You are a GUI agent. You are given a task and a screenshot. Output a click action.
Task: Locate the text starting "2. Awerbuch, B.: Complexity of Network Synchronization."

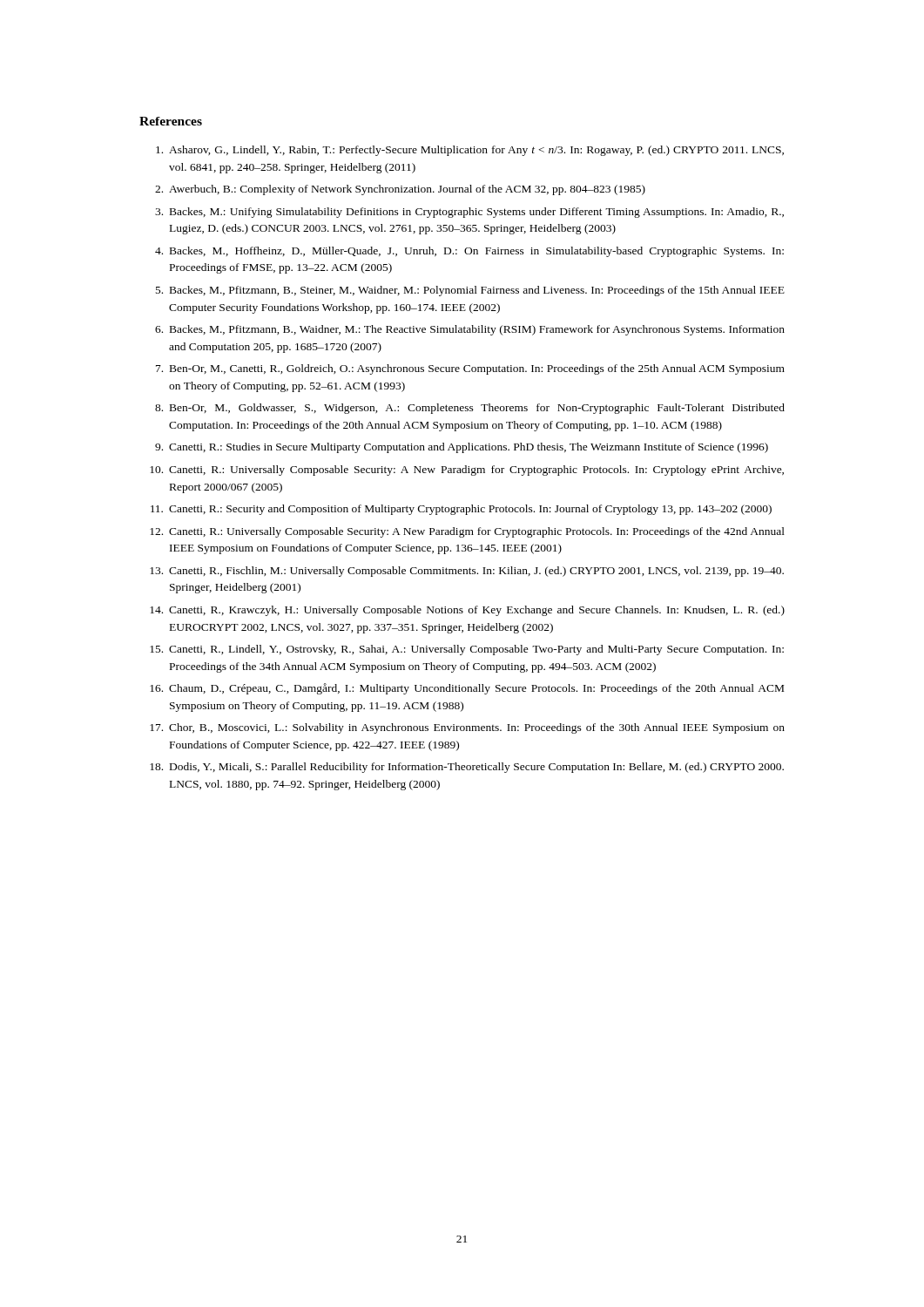click(462, 189)
